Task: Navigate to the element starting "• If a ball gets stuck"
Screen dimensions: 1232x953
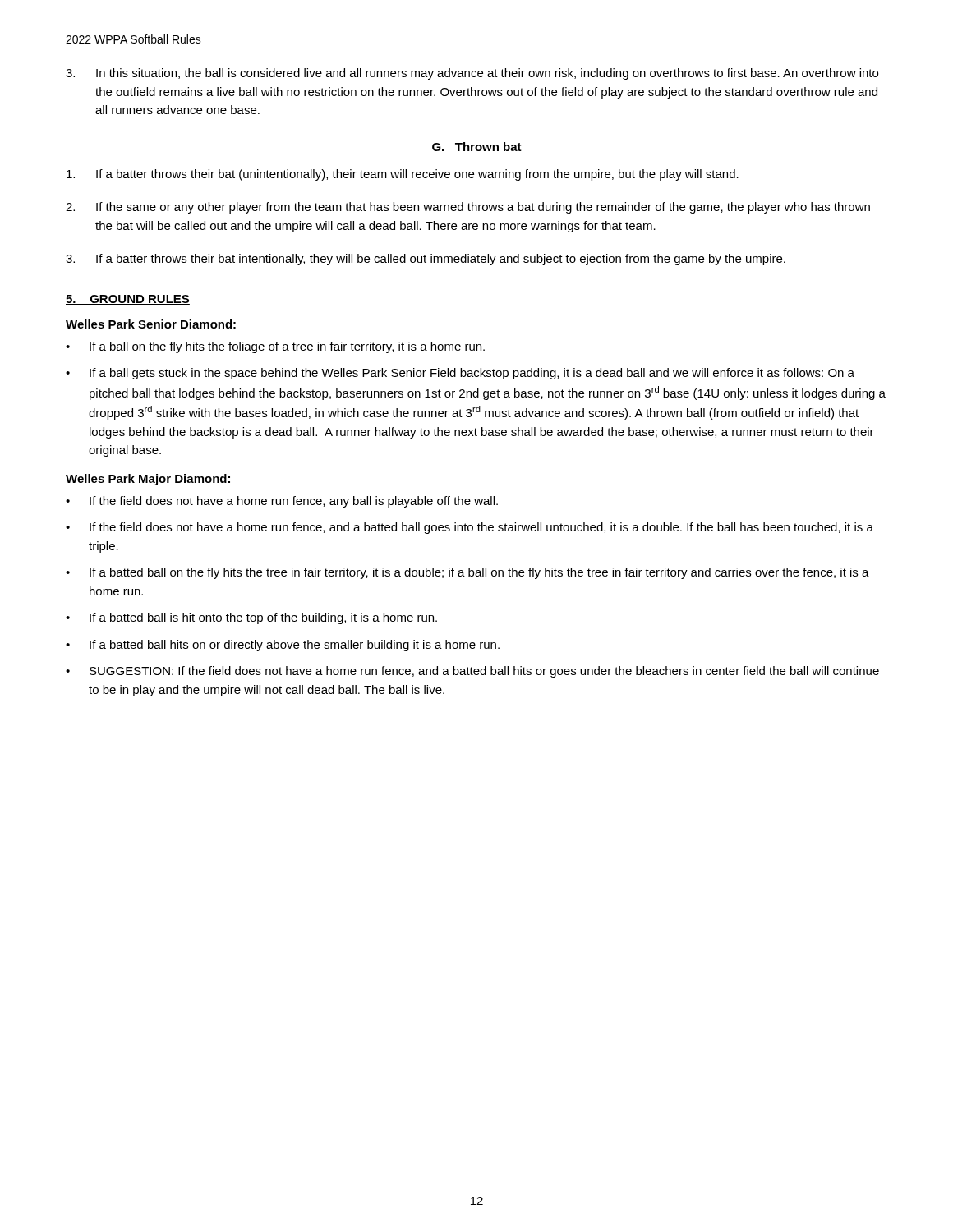Action: click(476, 412)
